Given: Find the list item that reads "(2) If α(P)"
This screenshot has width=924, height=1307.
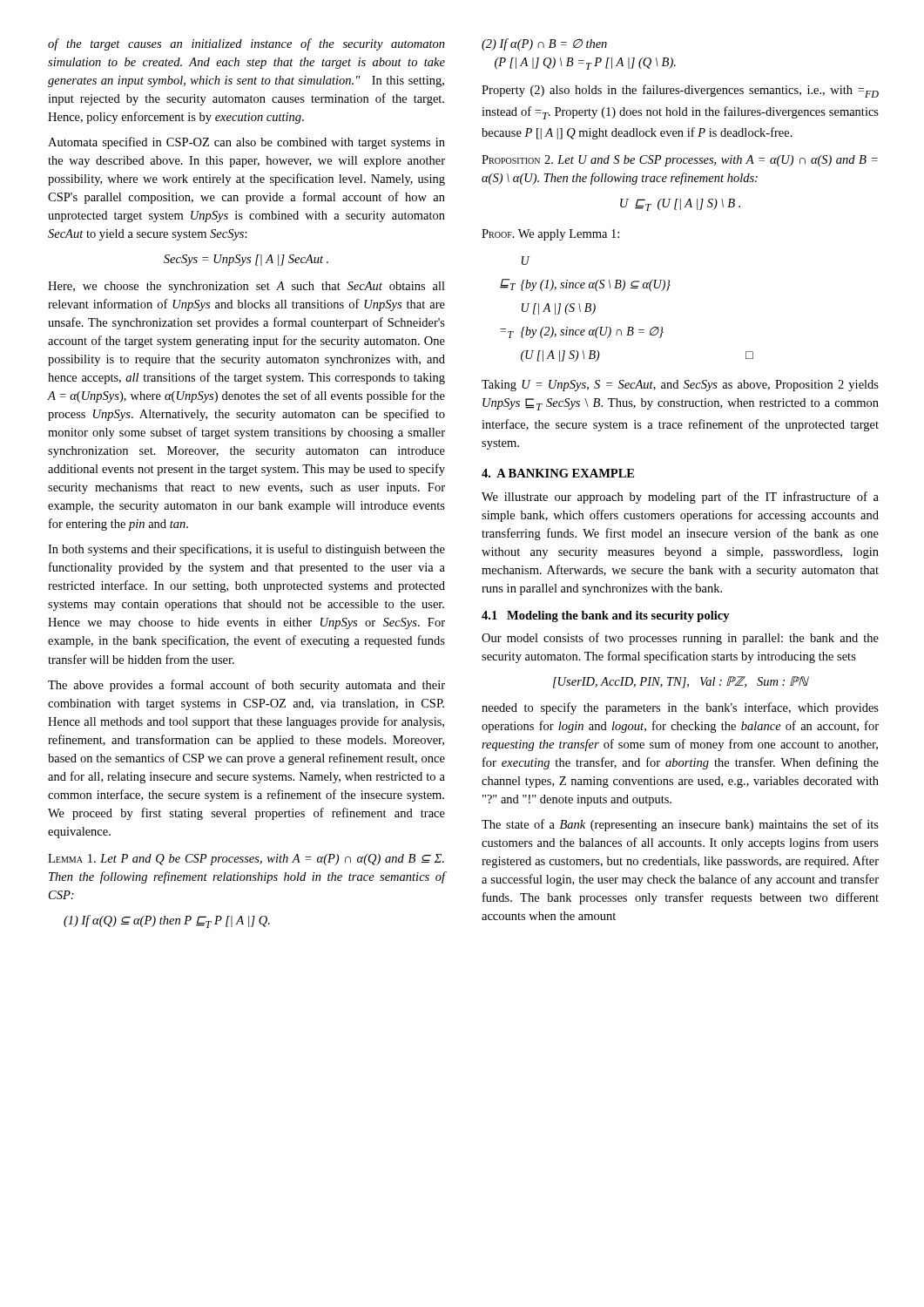Looking at the screenshot, I should click(x=680, y=55).
